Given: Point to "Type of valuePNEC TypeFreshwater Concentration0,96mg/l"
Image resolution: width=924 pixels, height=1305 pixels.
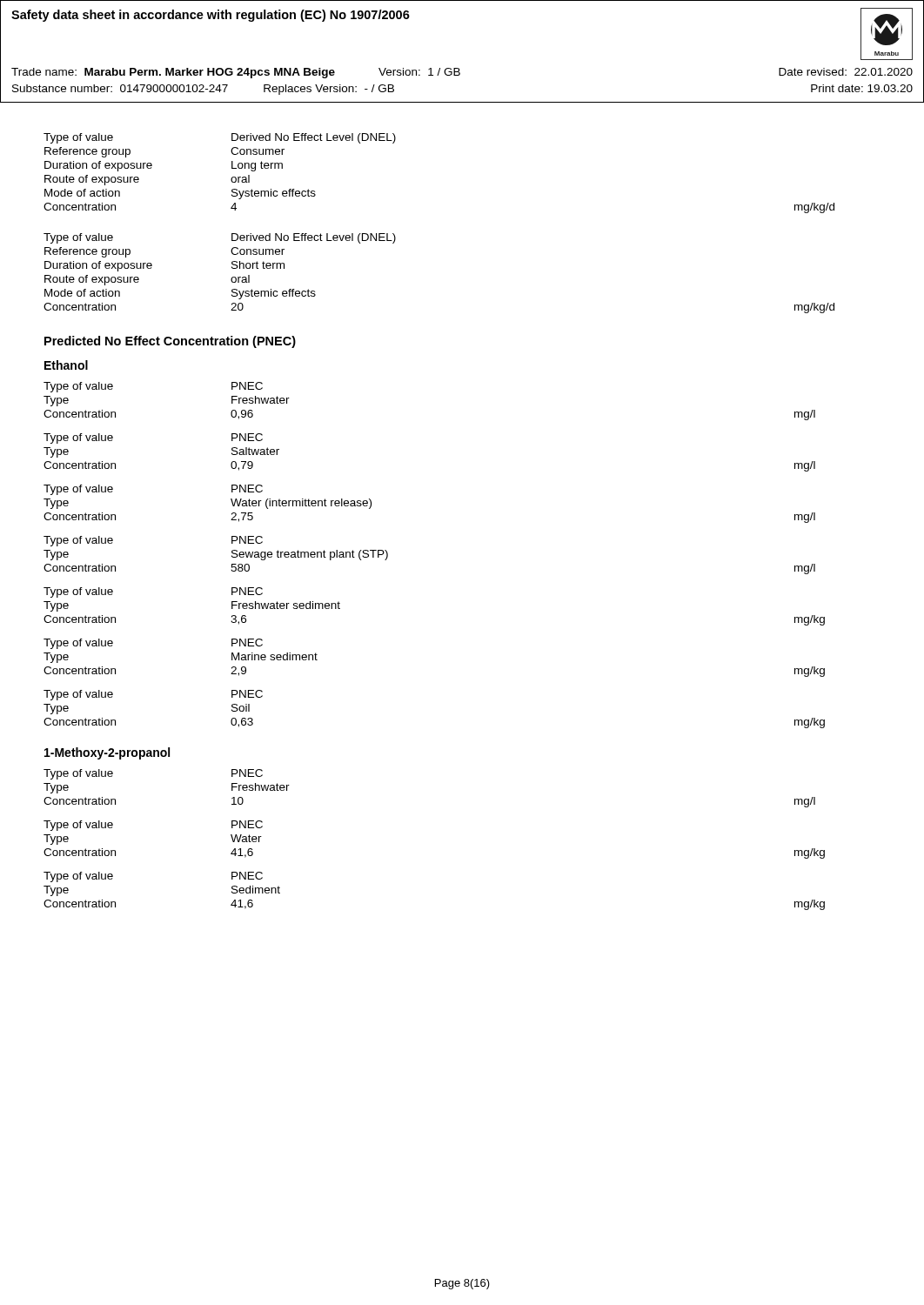Looking at the screenshot, I should (77, 387).
